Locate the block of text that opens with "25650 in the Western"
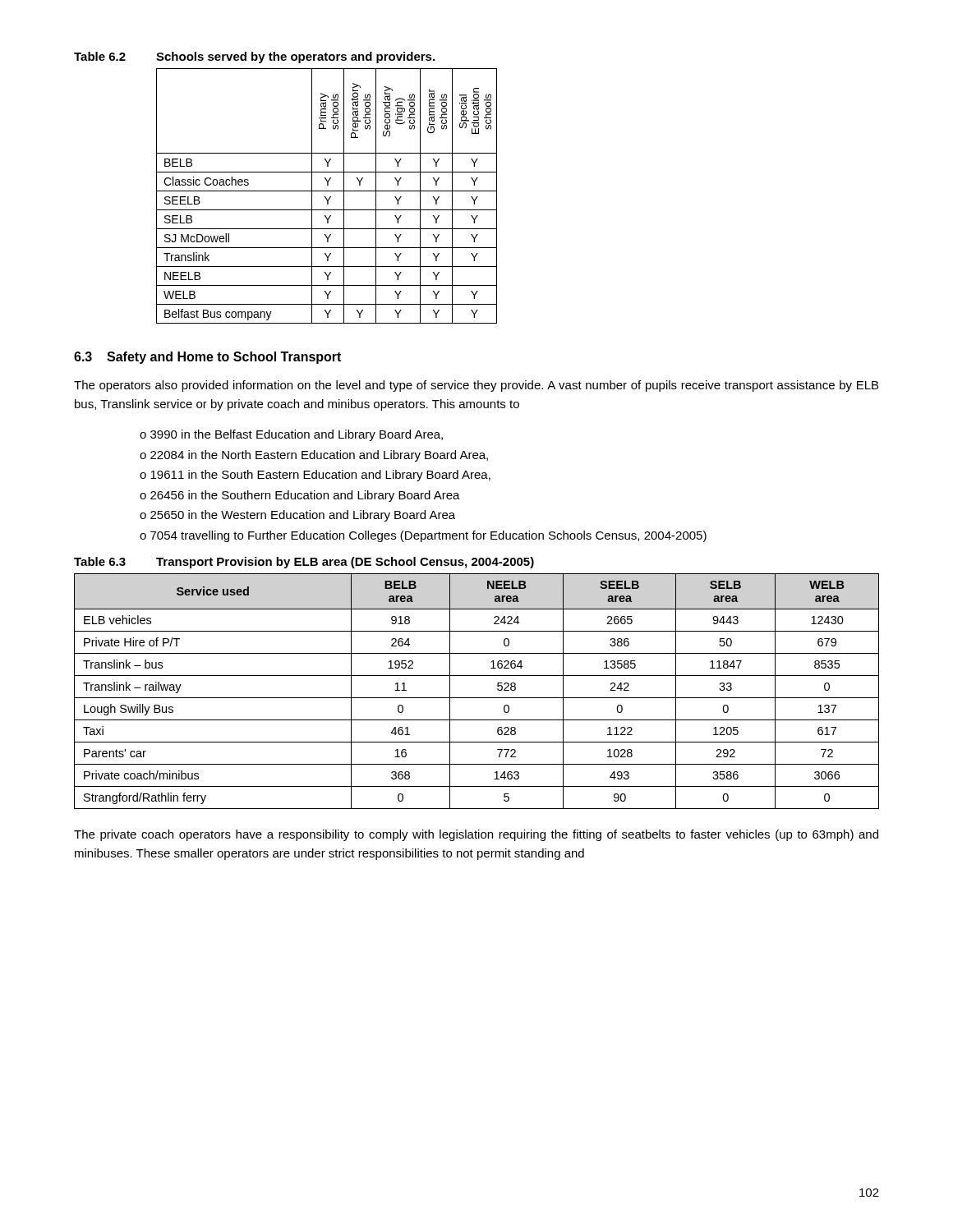Viewport: 953px width, 1232px height. (303, 515)
